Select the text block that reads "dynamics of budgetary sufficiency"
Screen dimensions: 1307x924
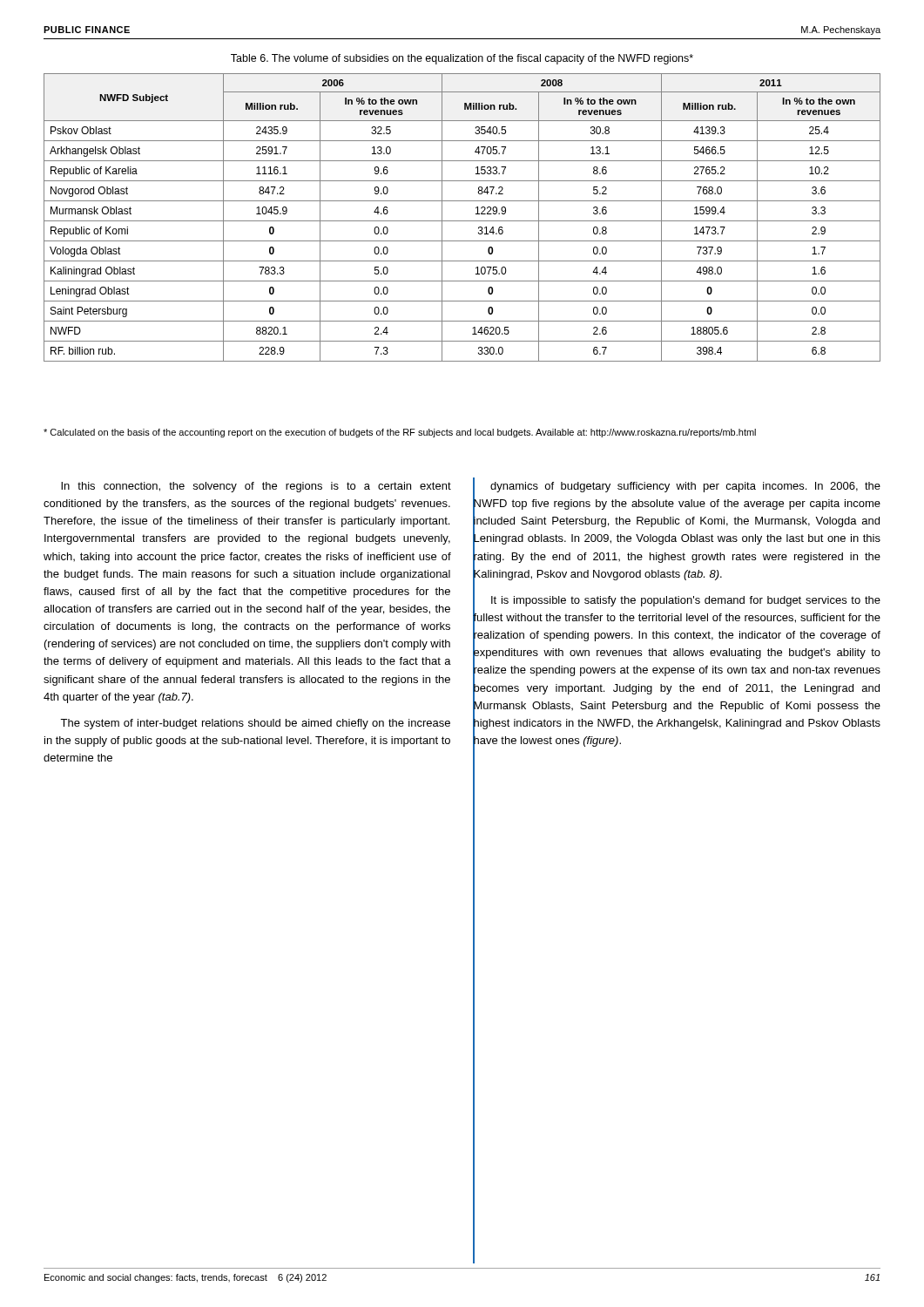677,613
